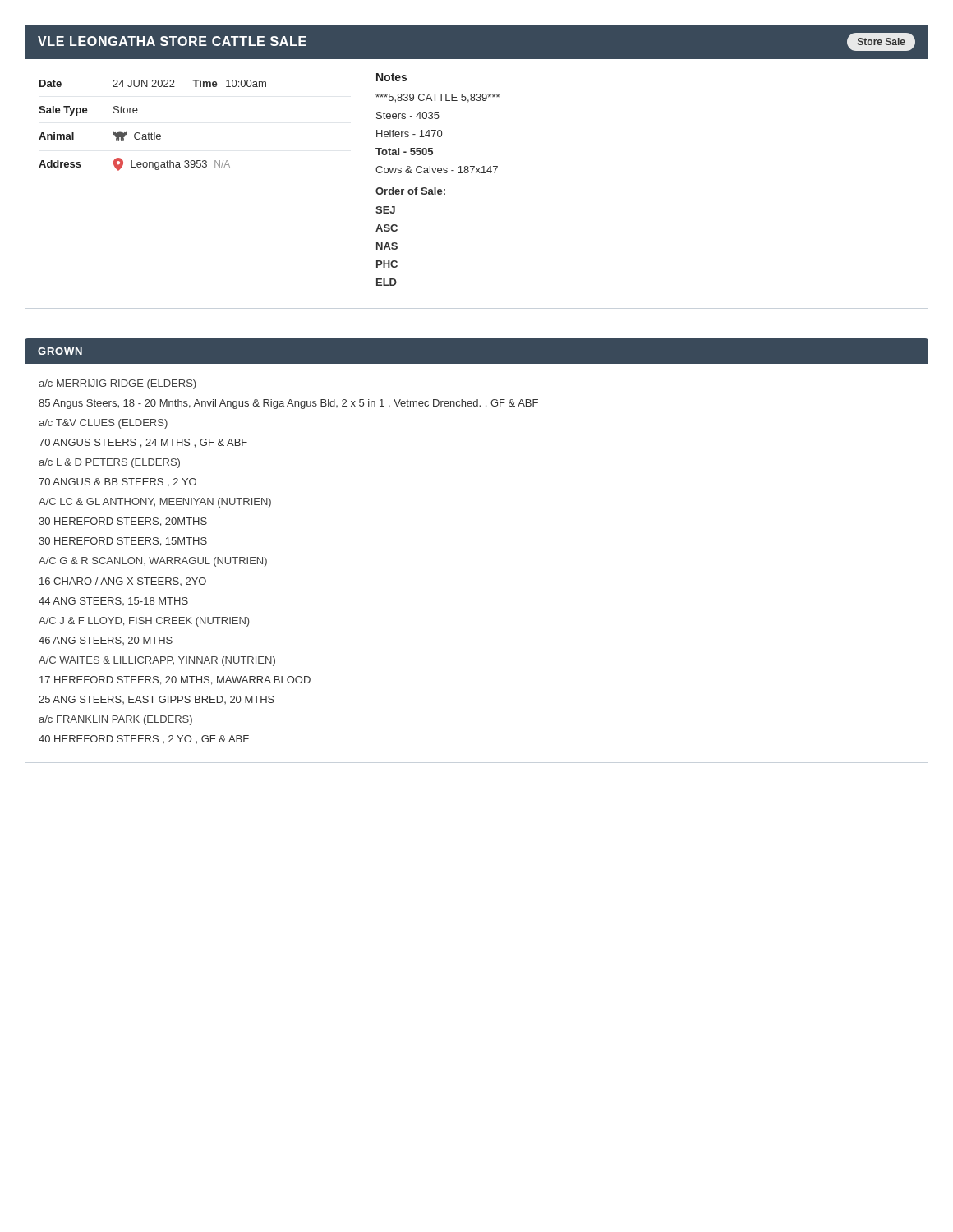Navigate to the region starting "44 ANG STEERS, 15-18 MTHS"

coord(113,600)
